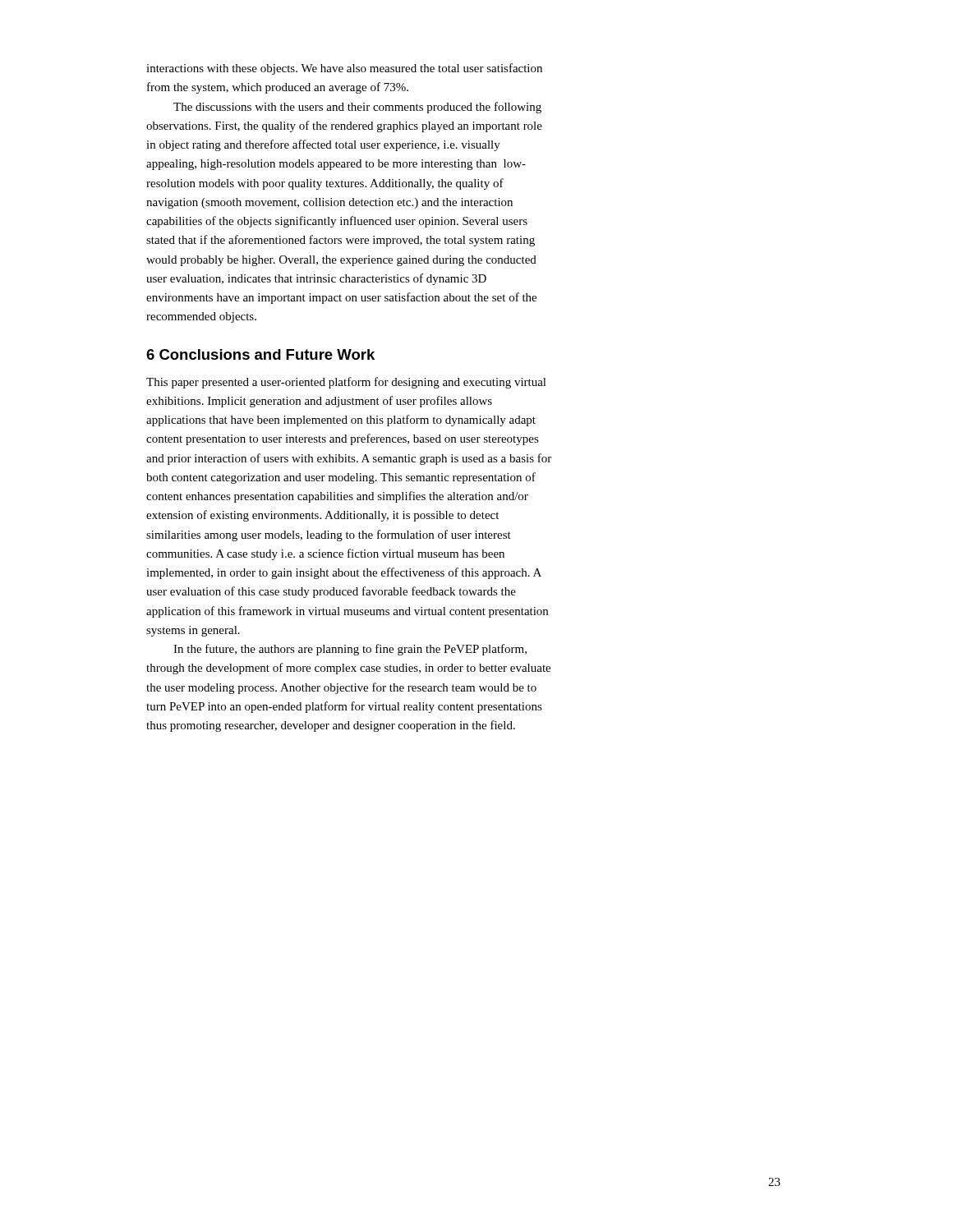Click on the passage starting "6 Conclusions and Future Work"
The image size is (953, 1232).
point(261,354)
